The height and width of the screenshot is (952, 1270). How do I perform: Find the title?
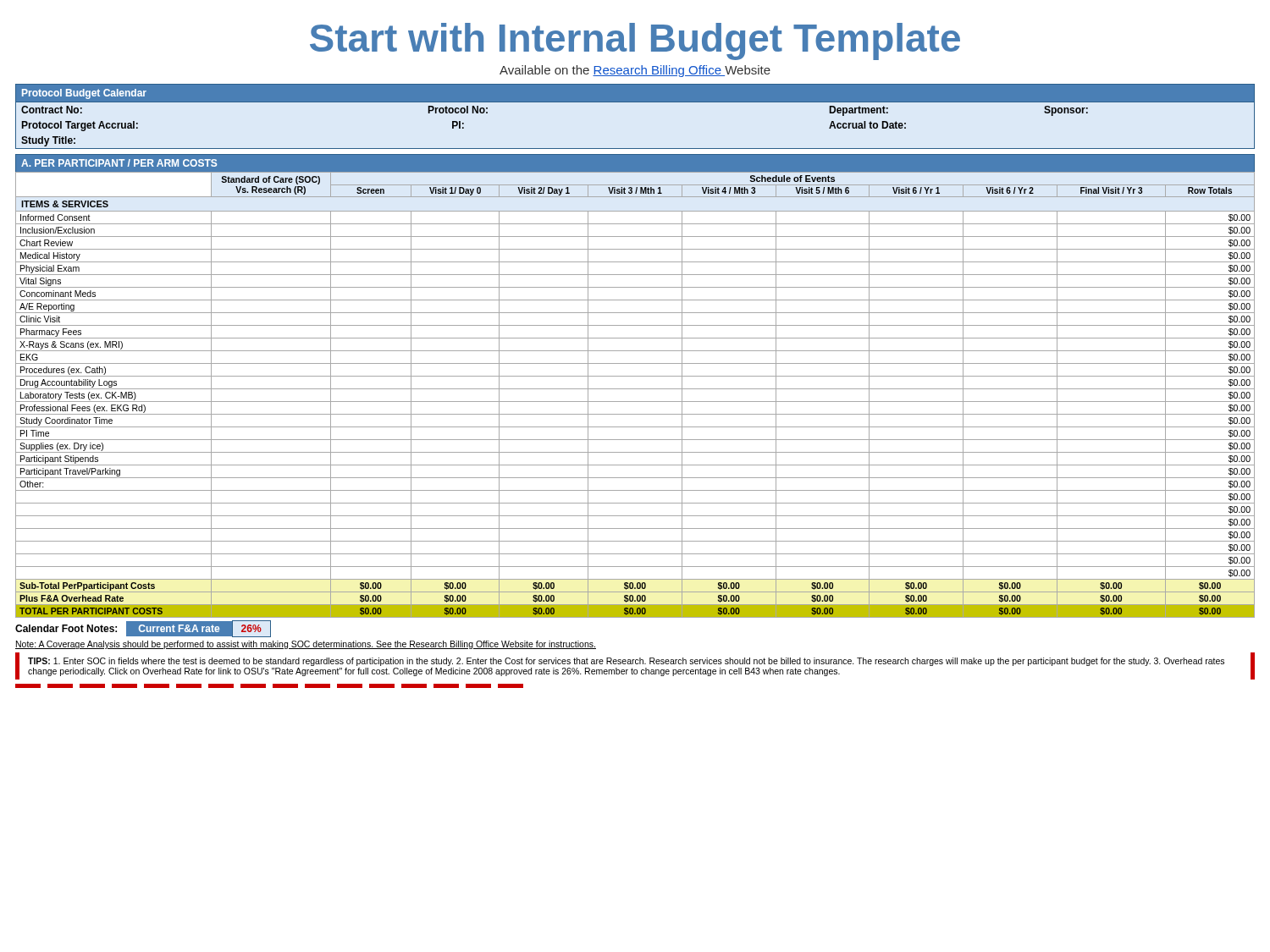coord(635,38)
